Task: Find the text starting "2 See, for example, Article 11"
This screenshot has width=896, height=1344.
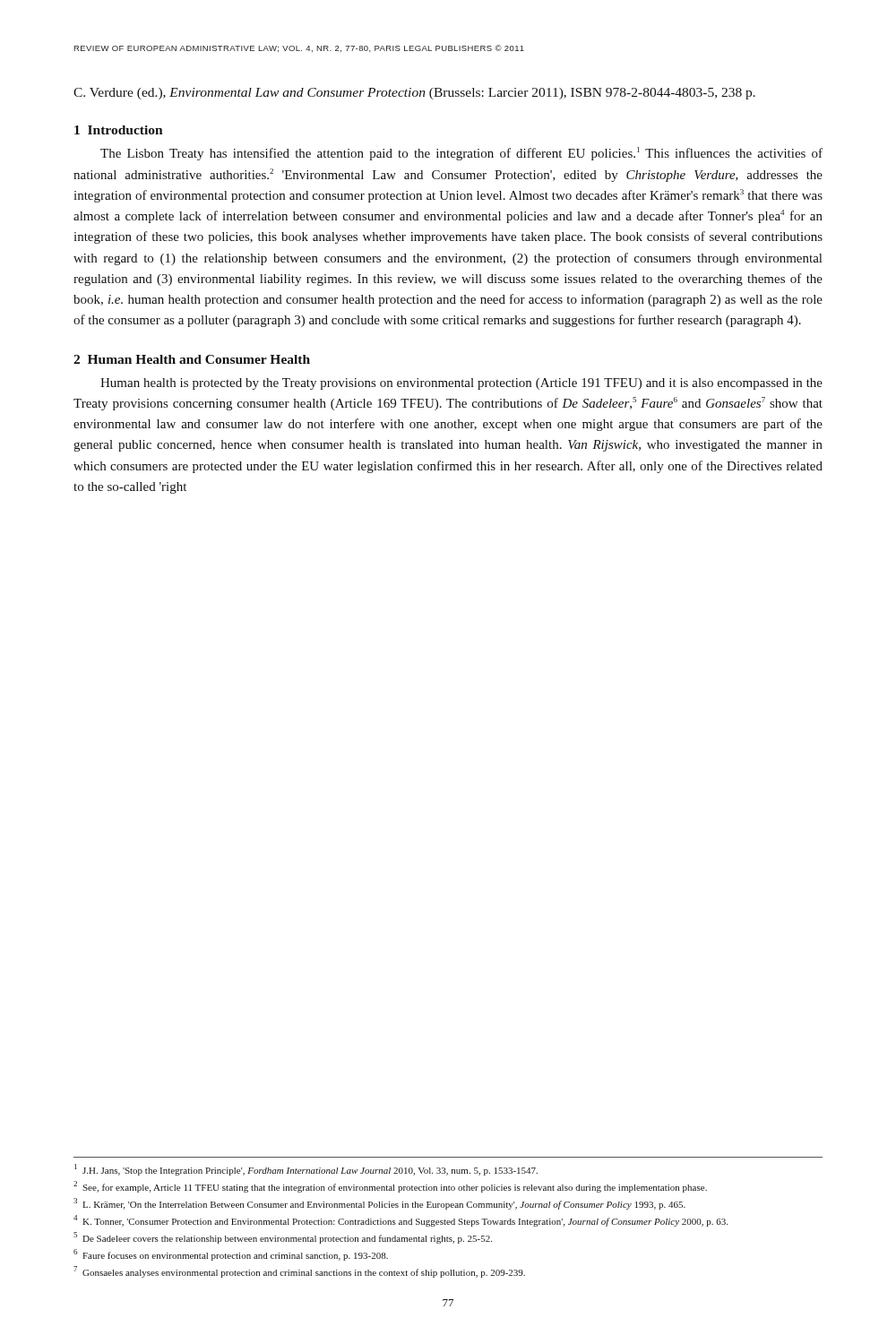Action: [390, 1187]
